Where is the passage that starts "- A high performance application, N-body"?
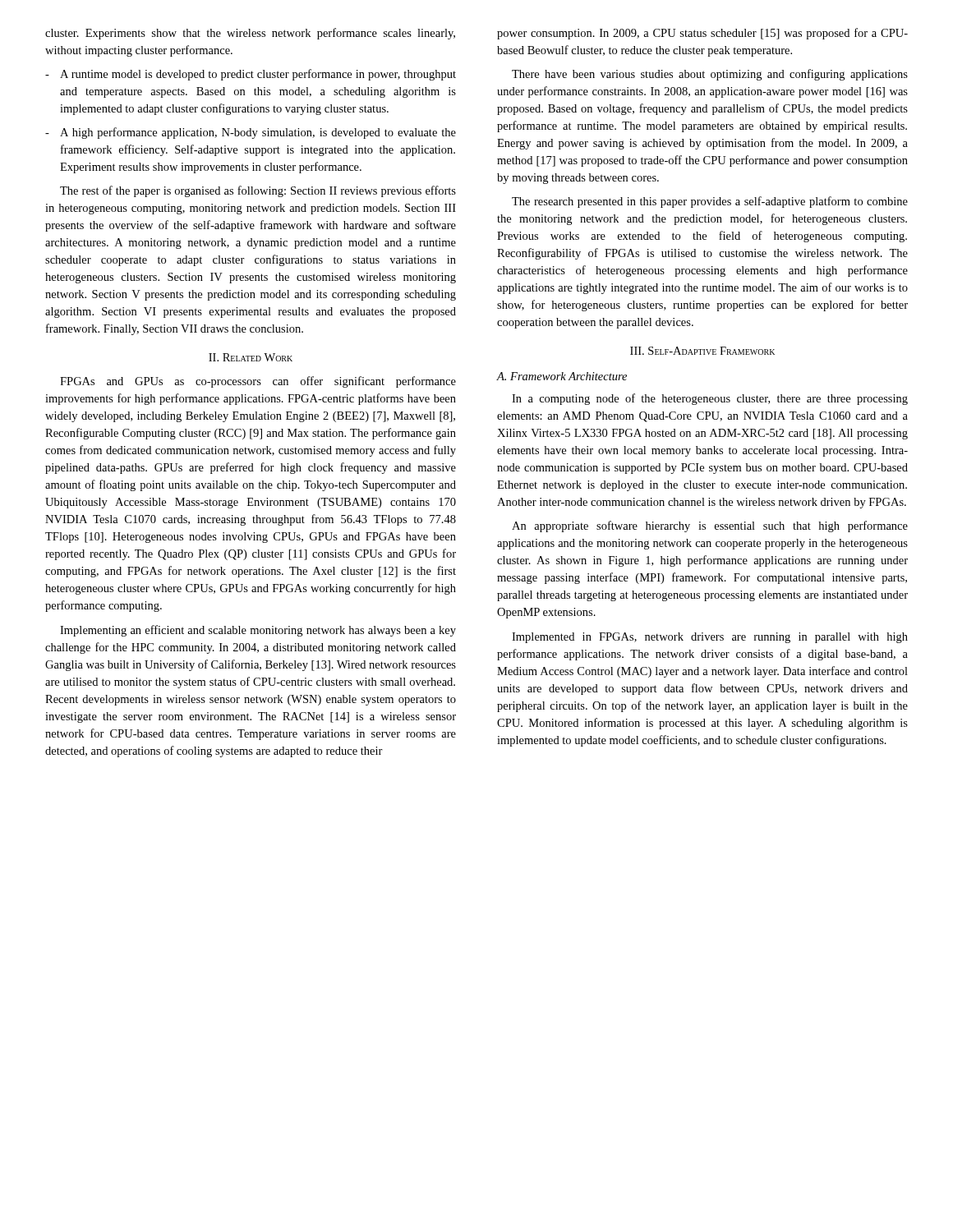Viewport: 953px width, 1232px height. 251,150
